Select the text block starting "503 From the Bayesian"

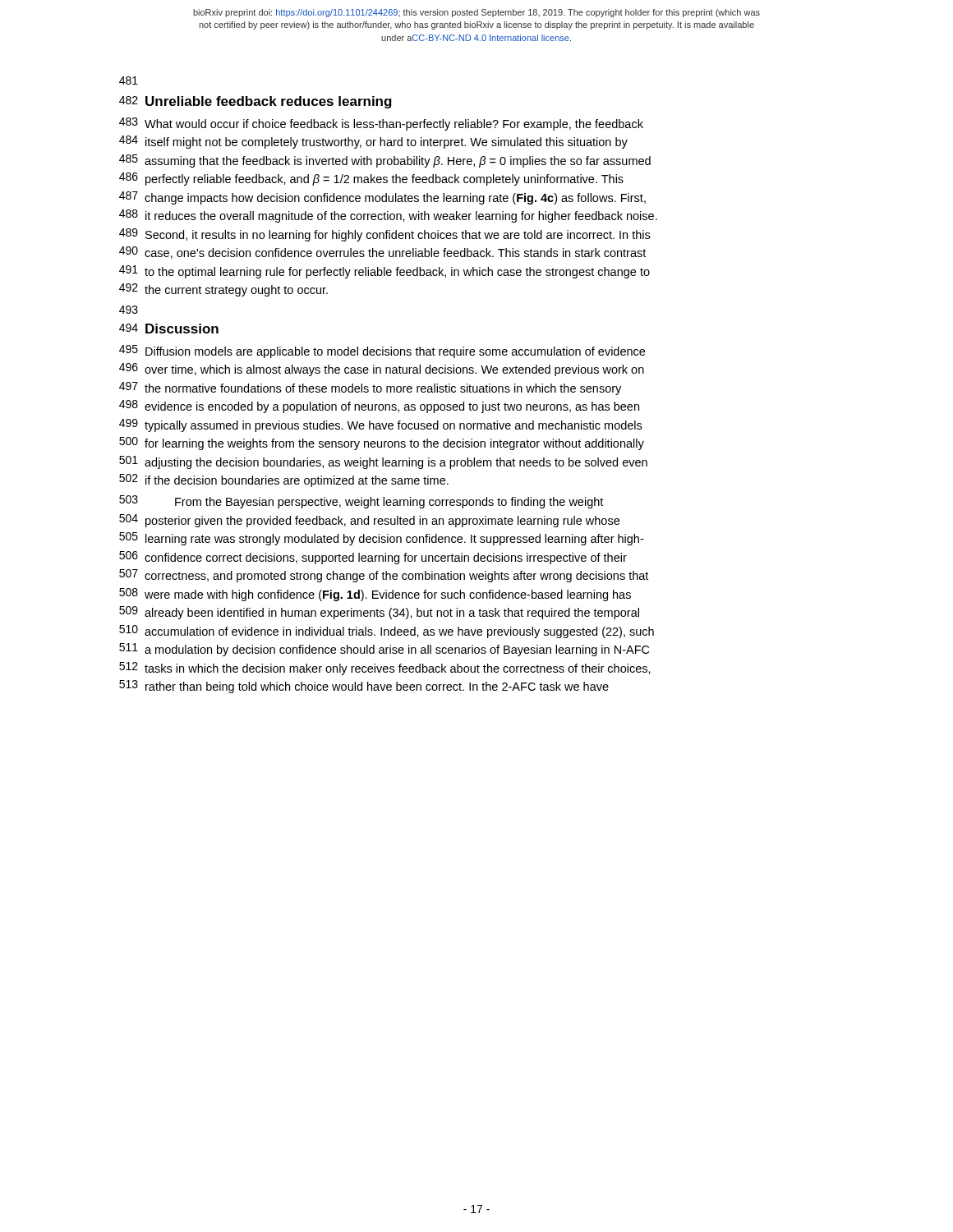(476, 502)
